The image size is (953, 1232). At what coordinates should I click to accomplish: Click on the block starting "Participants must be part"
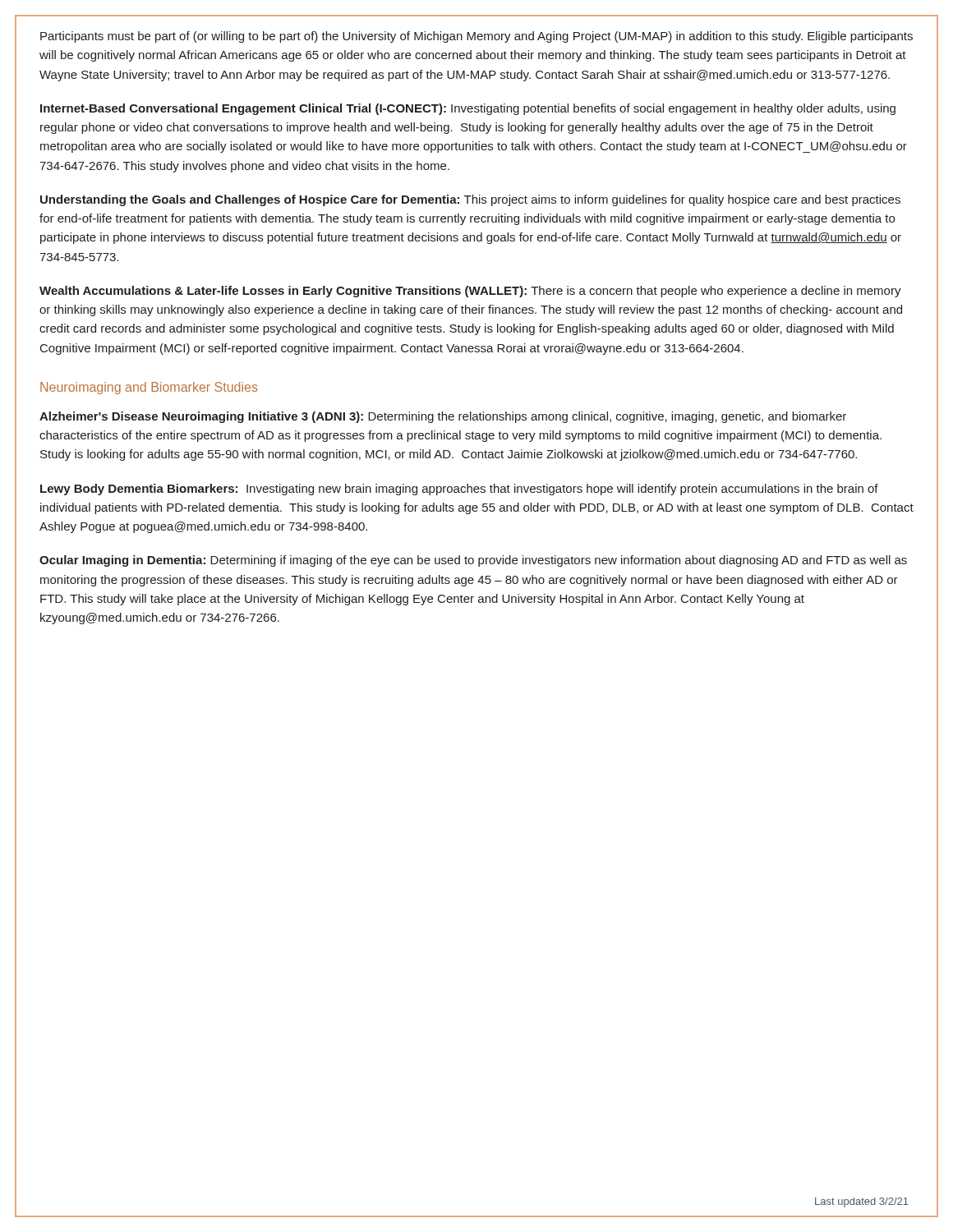tap(476, 55)
